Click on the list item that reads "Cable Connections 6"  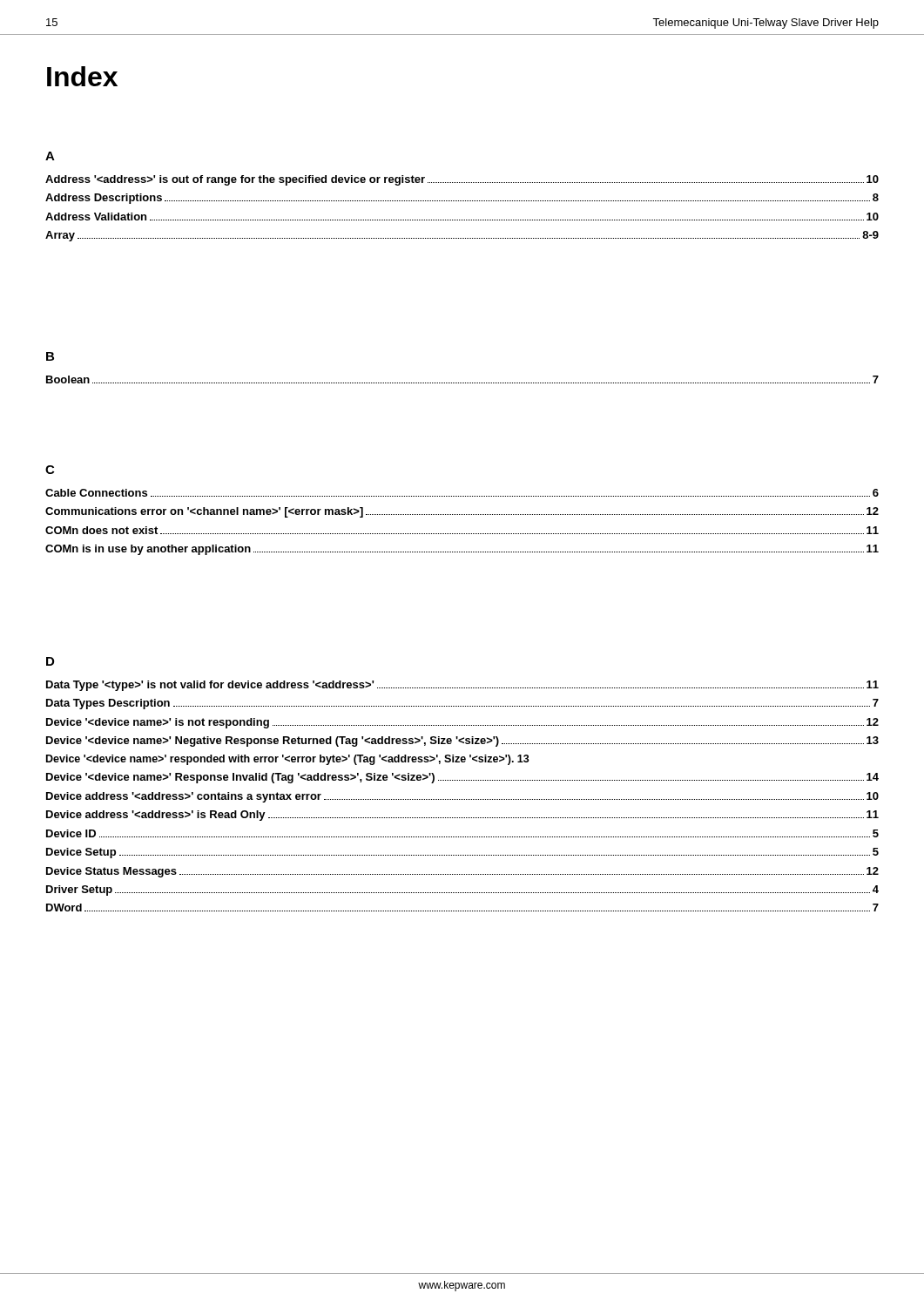tap(462, 493)
